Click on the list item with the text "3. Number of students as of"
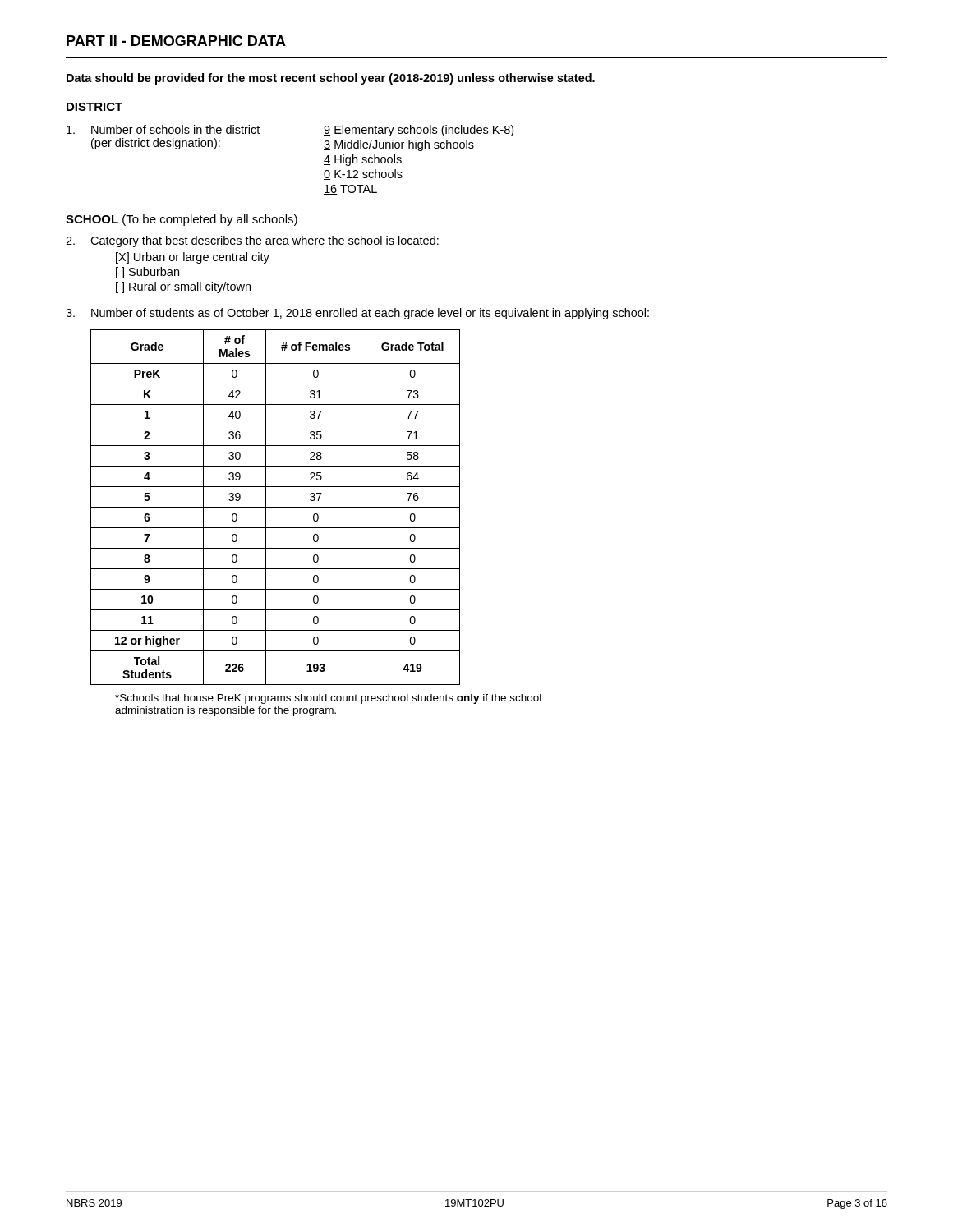This screenshot has width=953, height=1232. tap(476, 313)
